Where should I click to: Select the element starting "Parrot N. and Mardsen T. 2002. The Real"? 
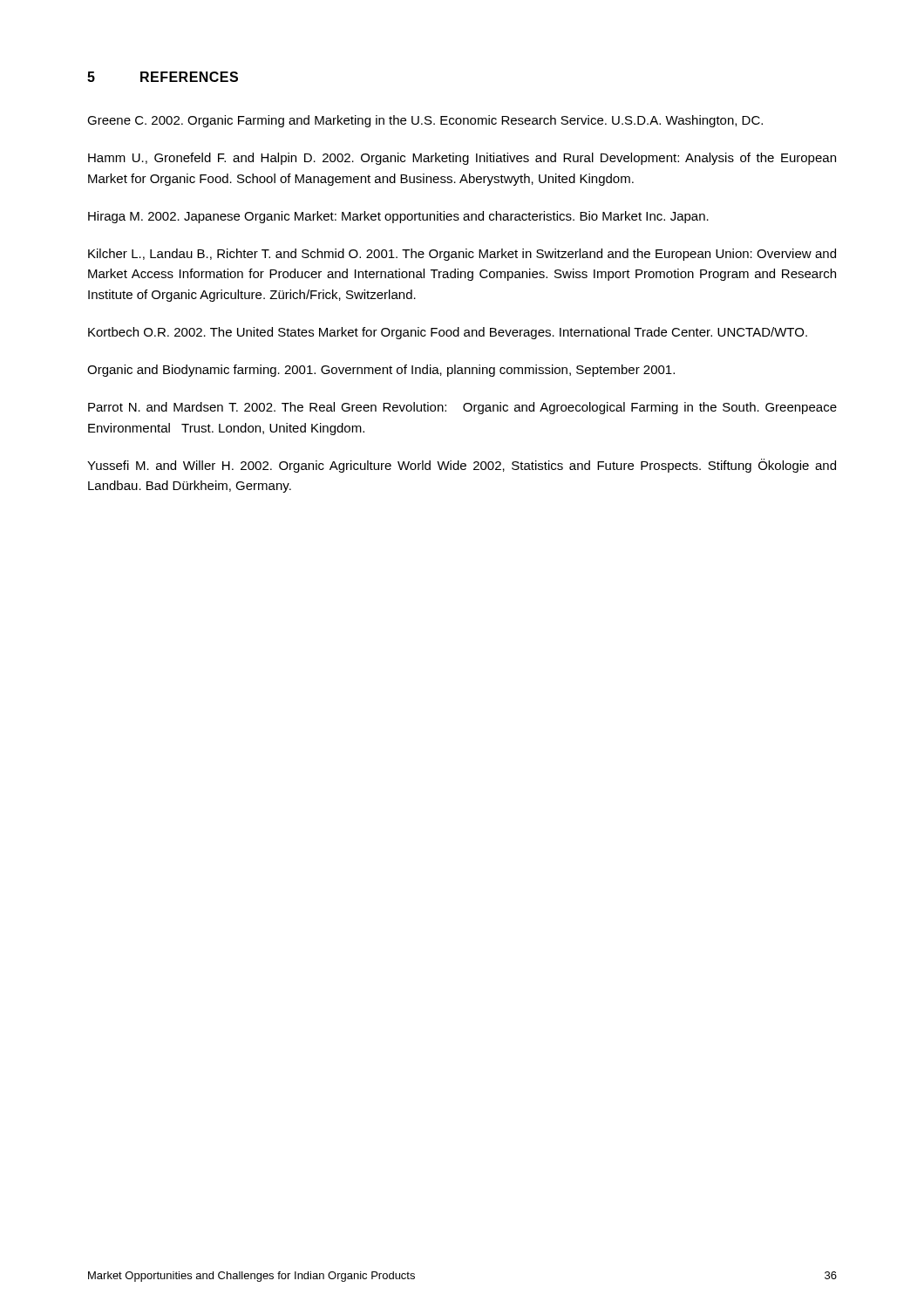pyautogui.click(x=462, y=417)
